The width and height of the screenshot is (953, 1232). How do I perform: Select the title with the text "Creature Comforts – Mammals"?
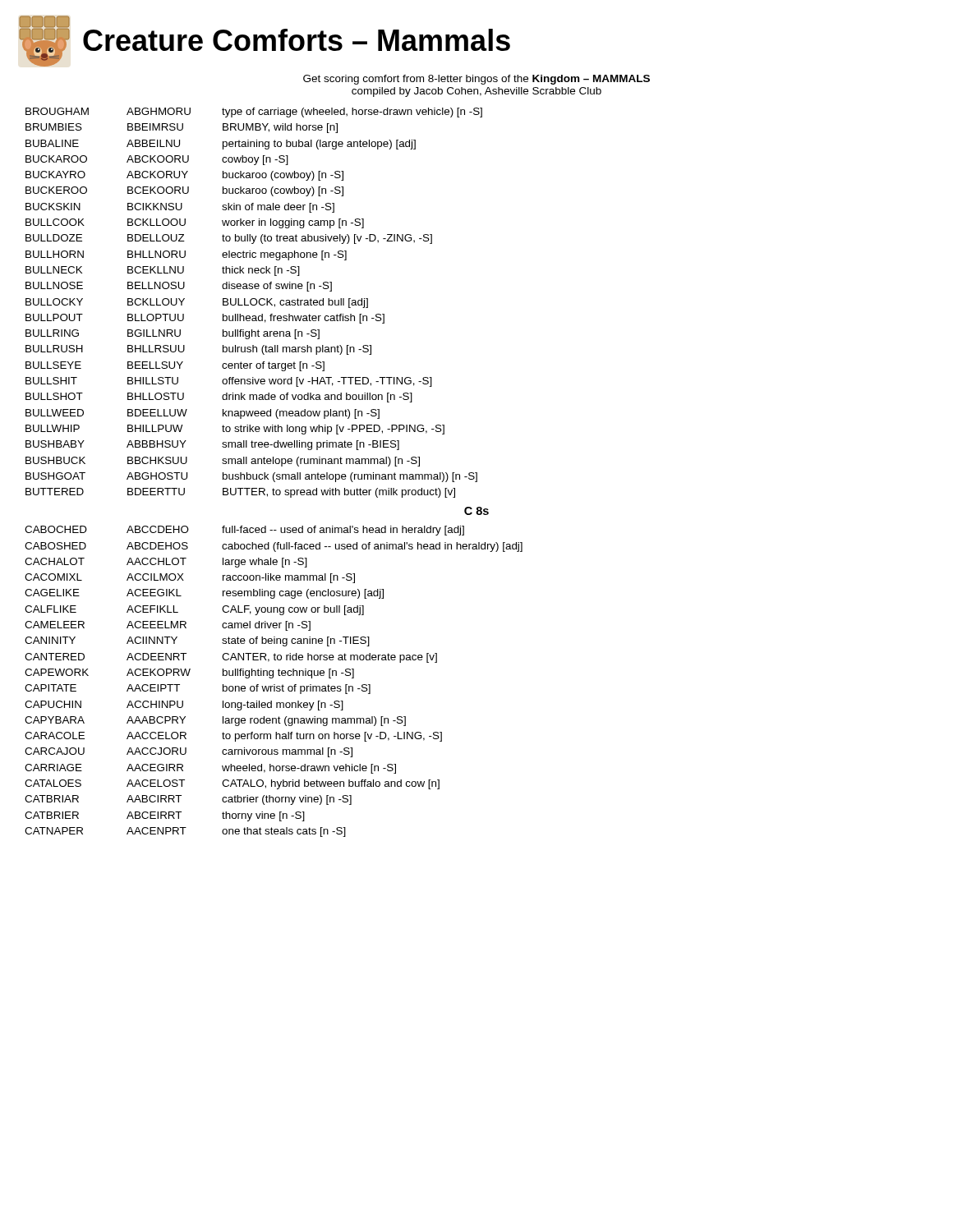(265, 41)
